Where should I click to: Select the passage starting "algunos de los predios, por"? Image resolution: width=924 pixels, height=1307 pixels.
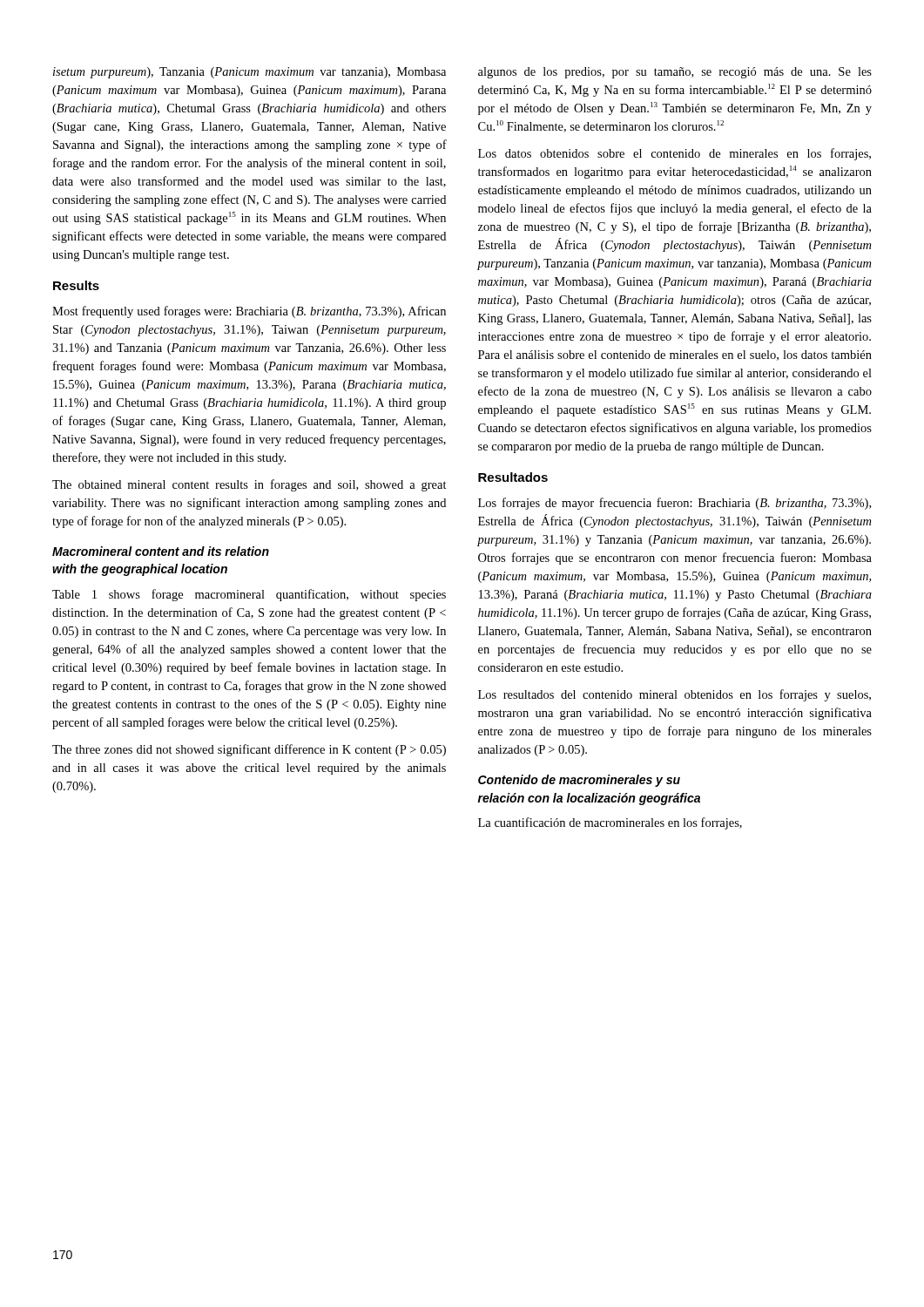(675, 99)
